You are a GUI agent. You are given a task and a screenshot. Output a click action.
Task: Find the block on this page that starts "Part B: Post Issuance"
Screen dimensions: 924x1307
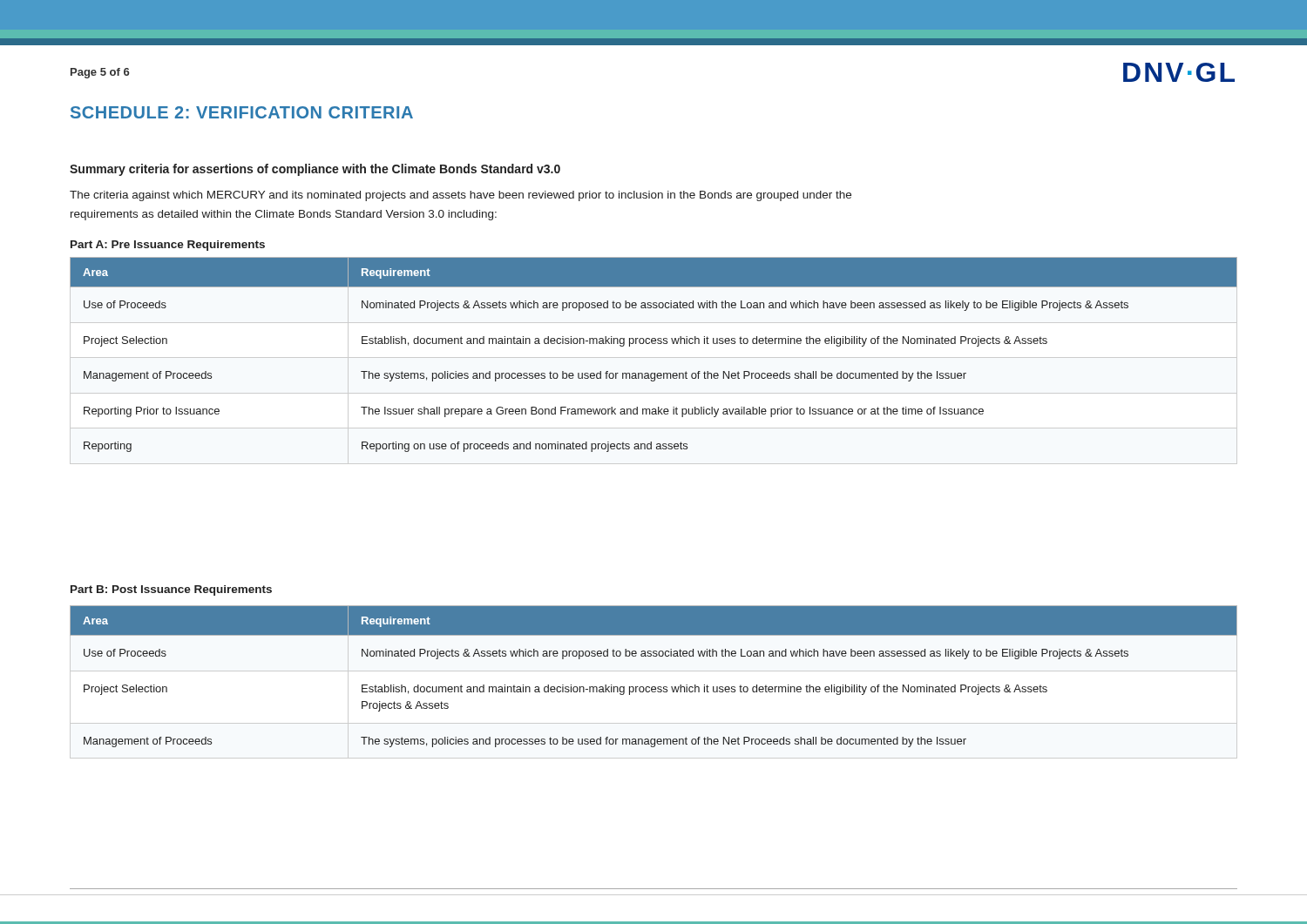(171, 589)
